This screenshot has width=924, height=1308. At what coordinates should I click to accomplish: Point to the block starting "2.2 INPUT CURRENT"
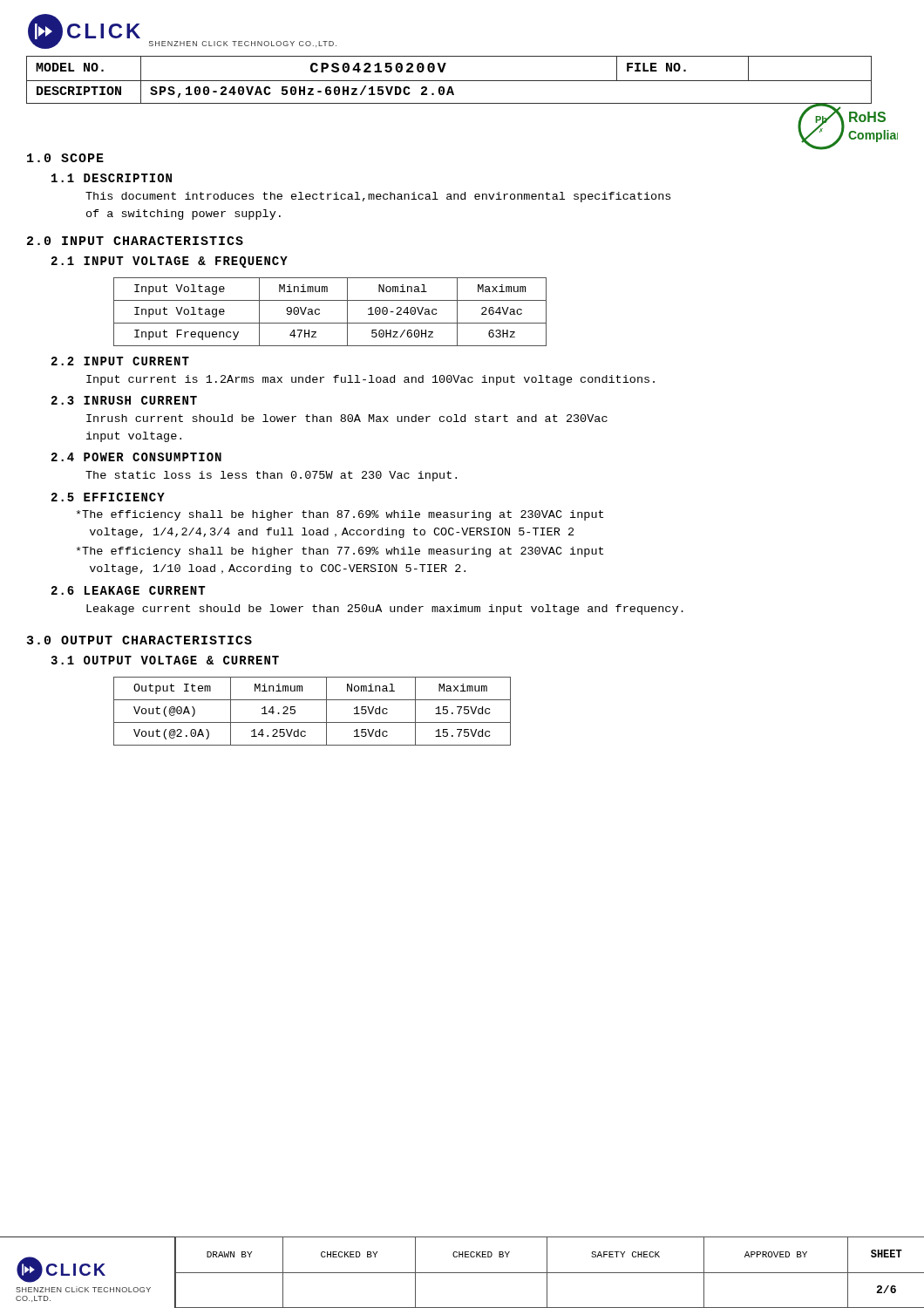click(x=120, y=361)
